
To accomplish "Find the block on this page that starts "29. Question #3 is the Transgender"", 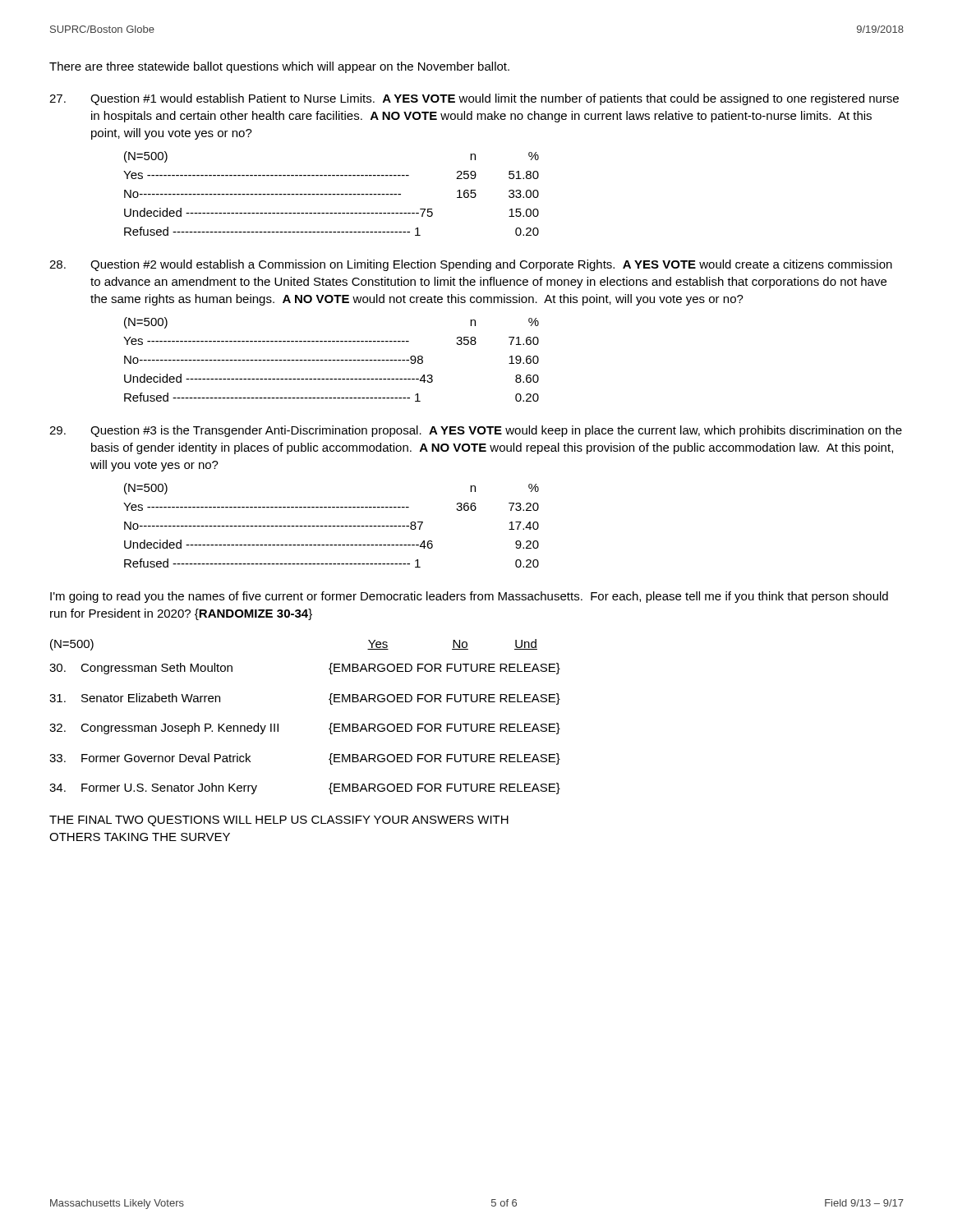I will 476,497.
